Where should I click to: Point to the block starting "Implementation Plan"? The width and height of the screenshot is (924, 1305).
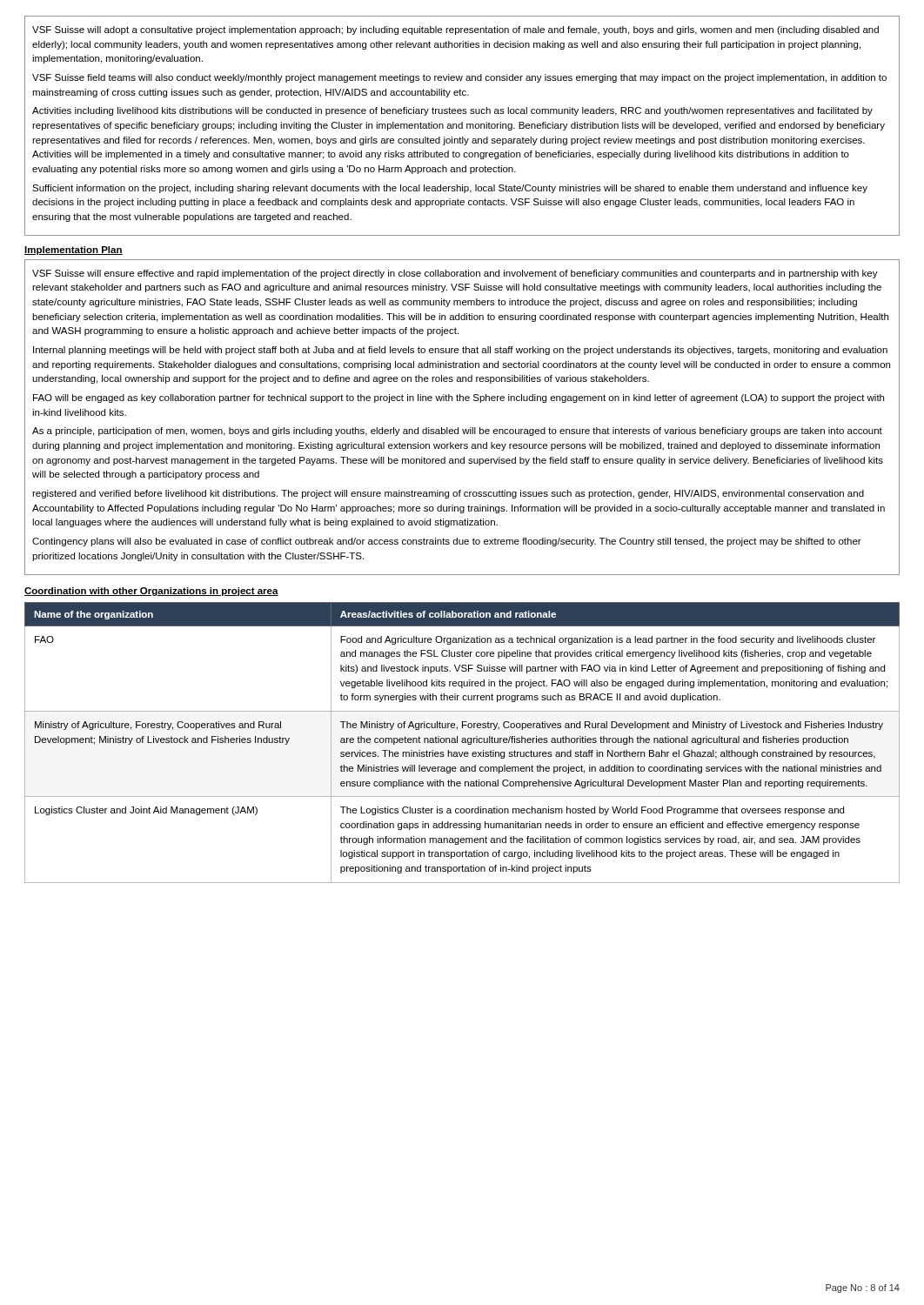click(73, 250)
